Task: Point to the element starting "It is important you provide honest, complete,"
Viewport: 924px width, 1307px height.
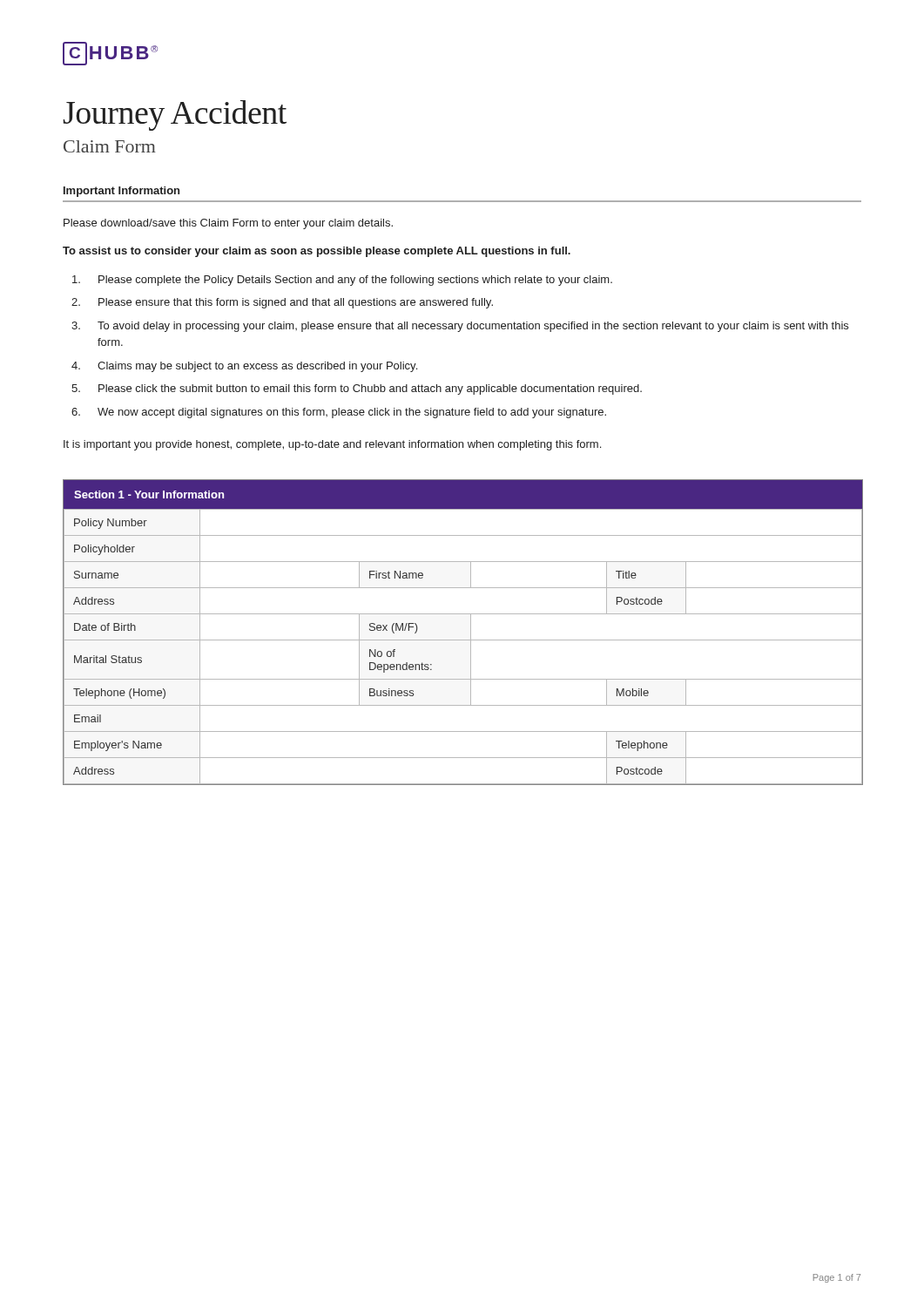Action: pos(332,444)
